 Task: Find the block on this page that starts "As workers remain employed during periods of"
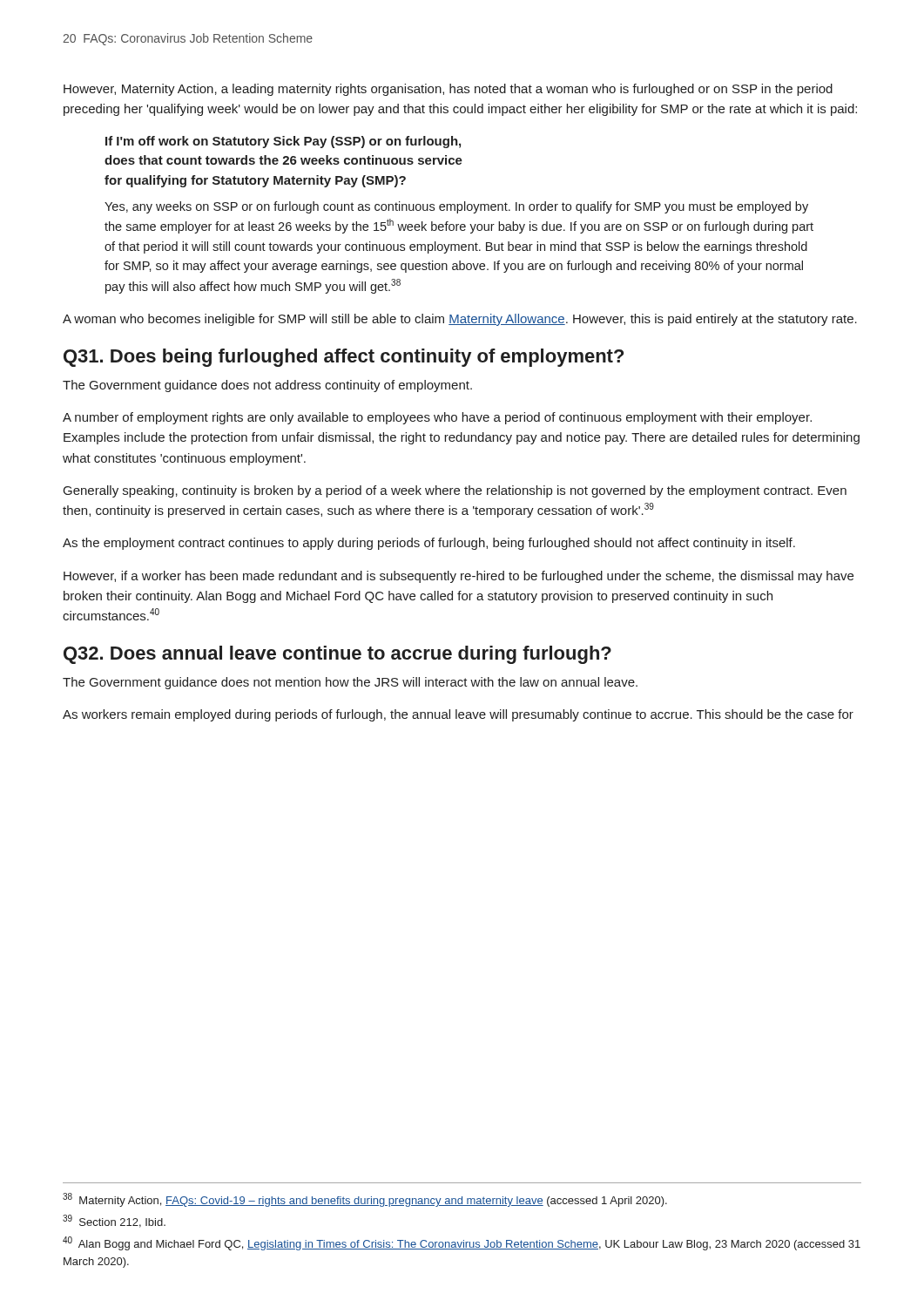[458, 714]
